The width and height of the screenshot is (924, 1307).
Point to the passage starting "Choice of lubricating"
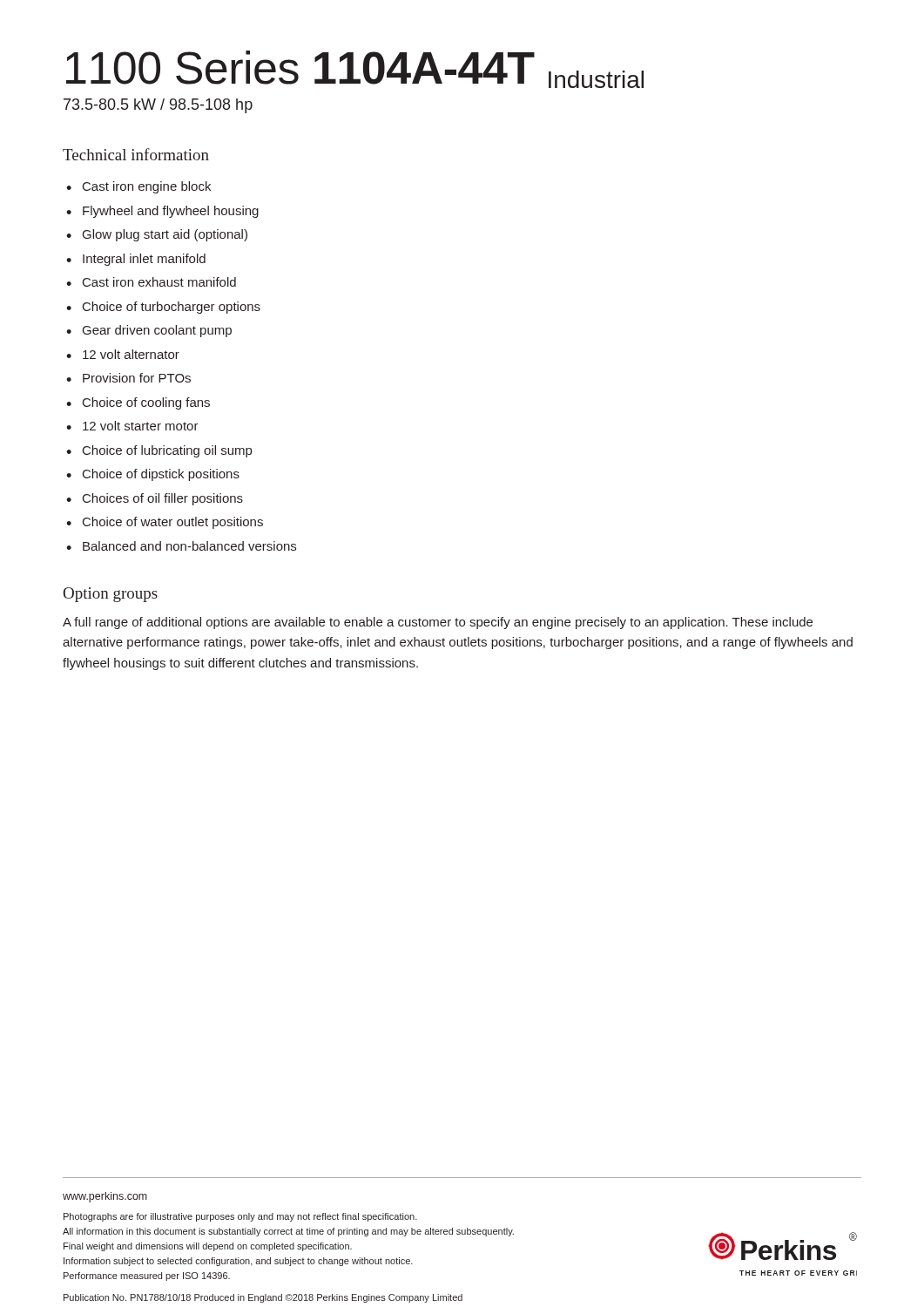click(x=167, y=450)
